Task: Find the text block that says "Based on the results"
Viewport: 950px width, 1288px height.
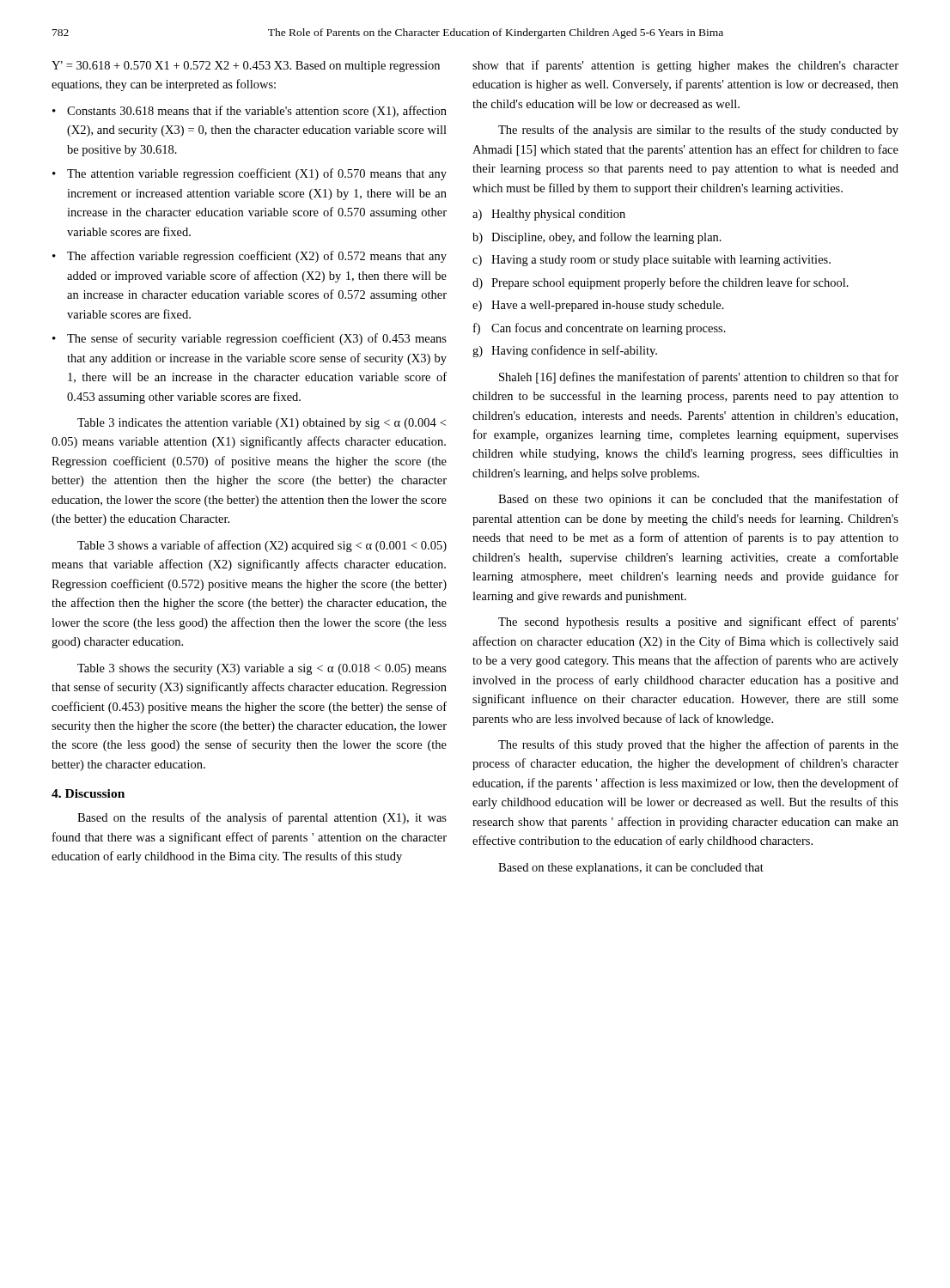Action: pos(249,837)
